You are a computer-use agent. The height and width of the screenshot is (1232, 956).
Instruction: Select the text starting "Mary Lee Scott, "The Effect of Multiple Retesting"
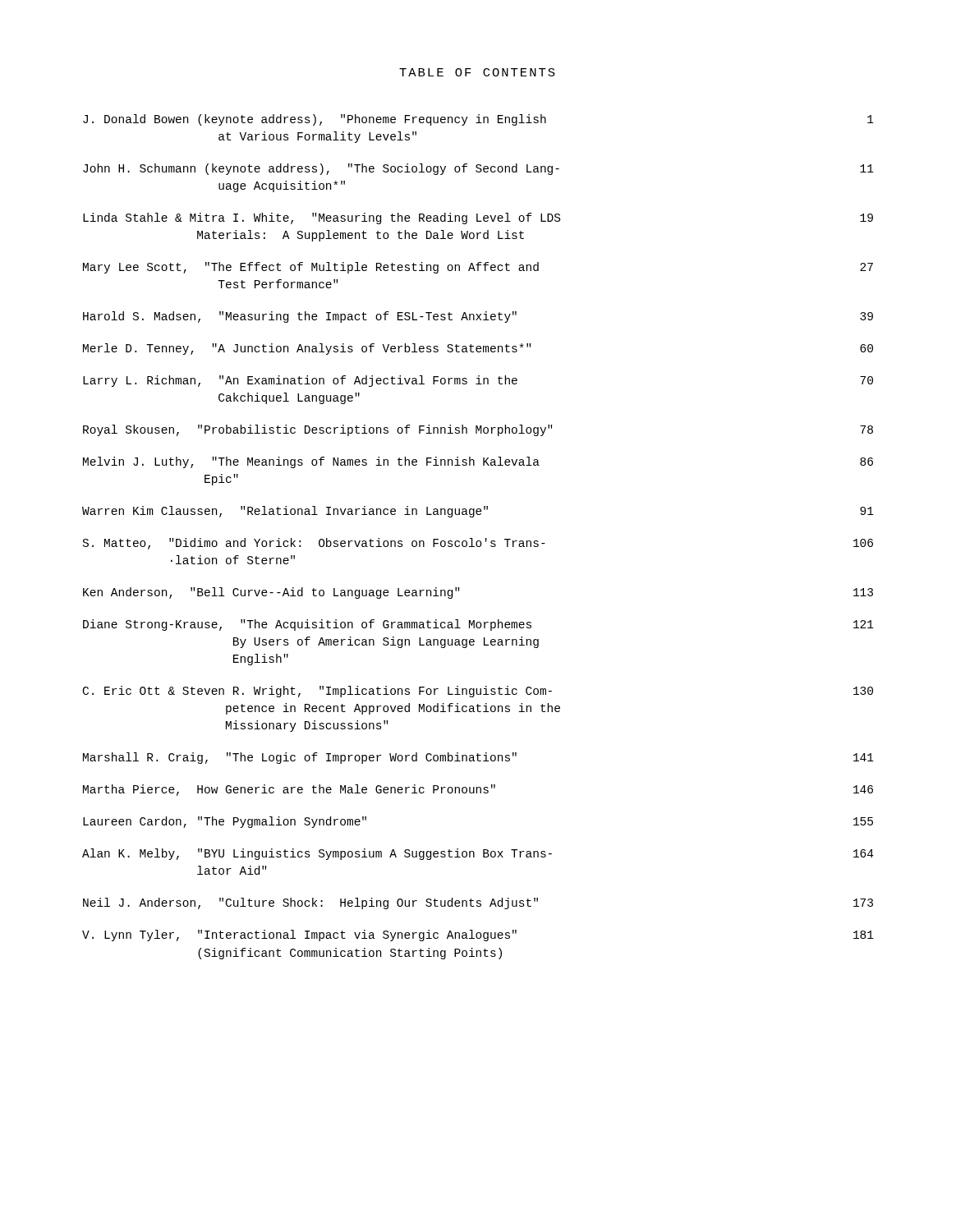click(478, 277)
